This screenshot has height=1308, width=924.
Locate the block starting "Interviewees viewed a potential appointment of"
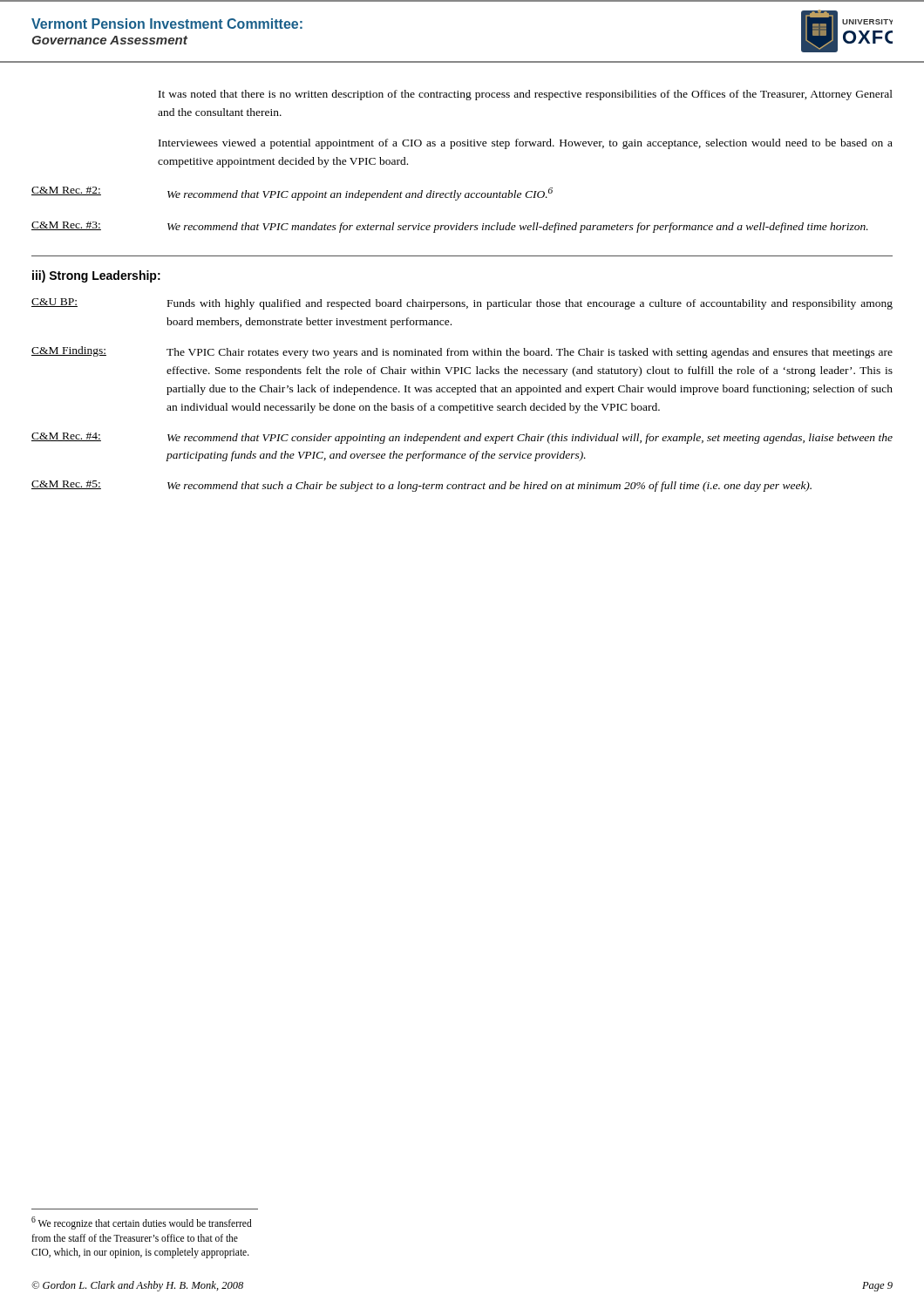pyautogui.click(x=525, y=152)
